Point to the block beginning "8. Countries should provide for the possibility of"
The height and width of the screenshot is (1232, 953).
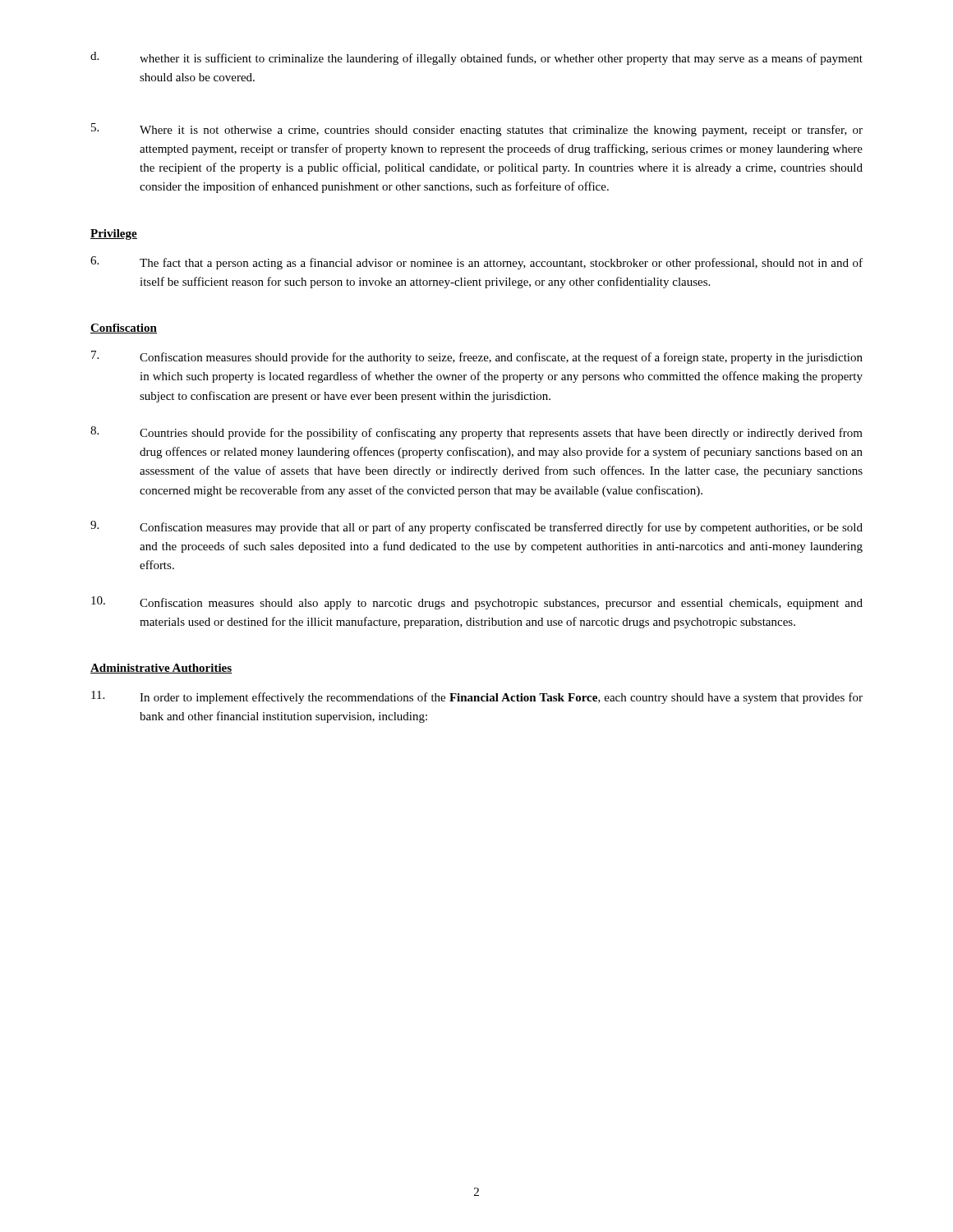[476, 462]
